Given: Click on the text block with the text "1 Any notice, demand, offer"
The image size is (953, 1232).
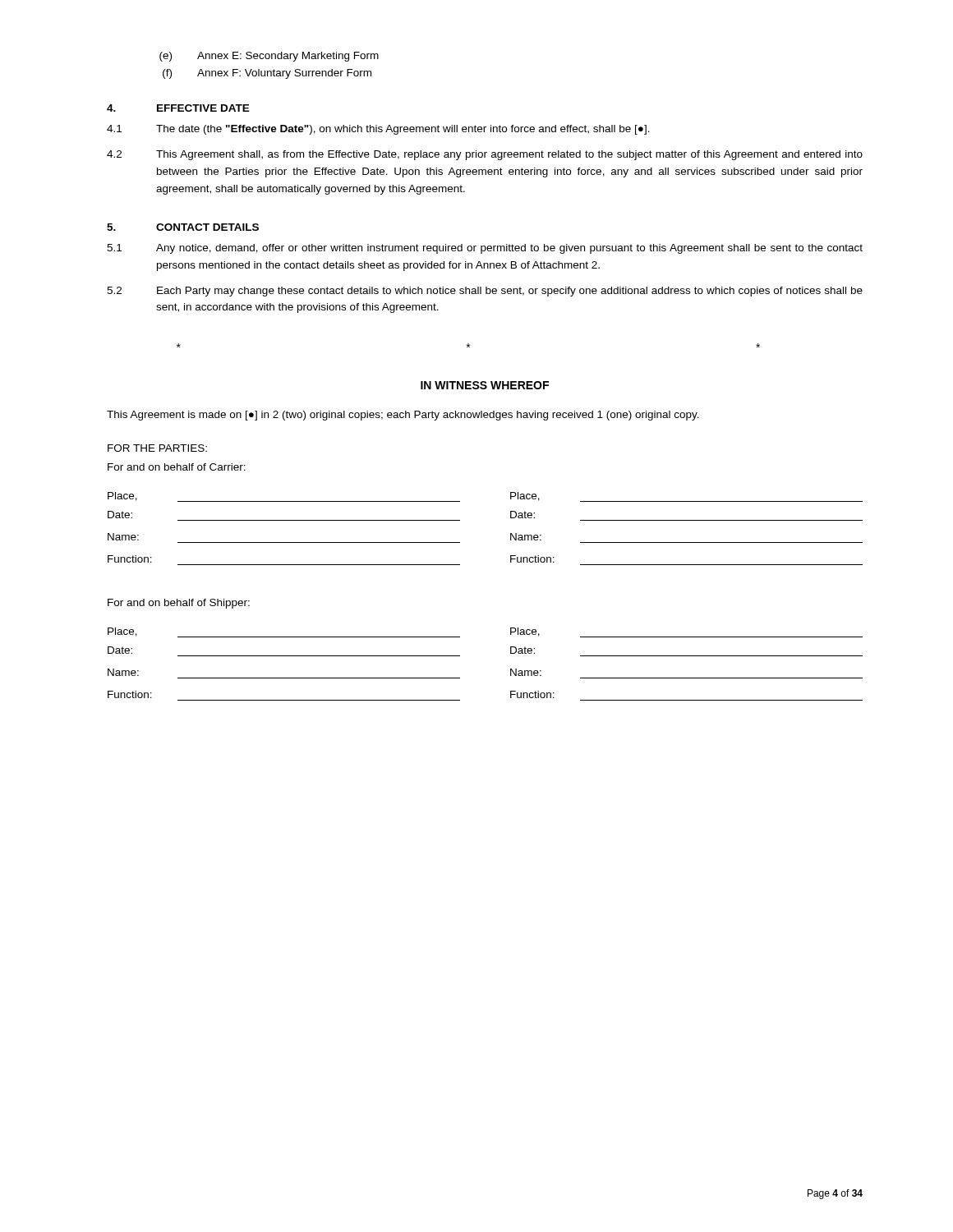Looking at the screenshot, I should (485, 257).
